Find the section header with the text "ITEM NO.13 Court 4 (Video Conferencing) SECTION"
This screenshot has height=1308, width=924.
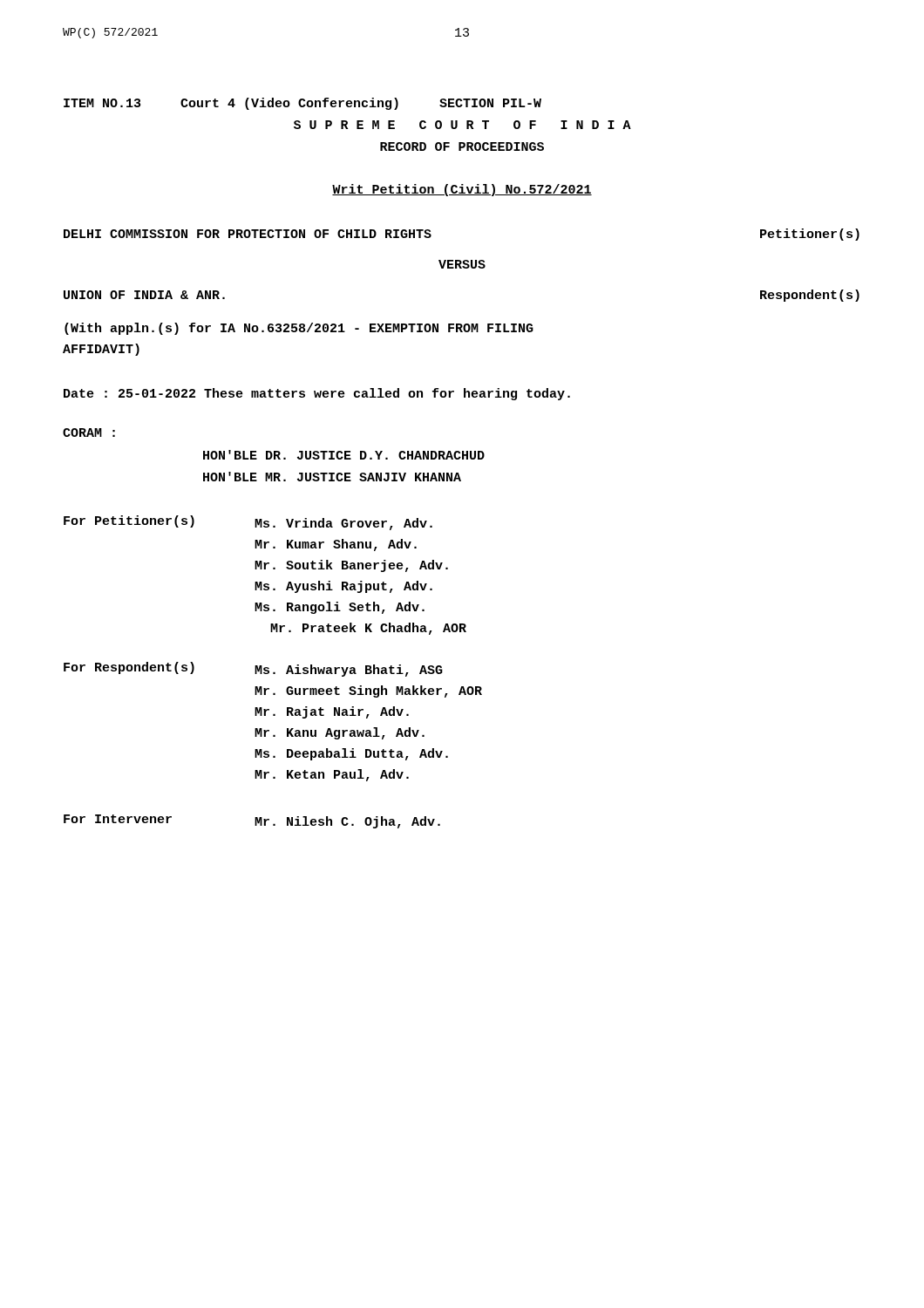pos(462,128)
